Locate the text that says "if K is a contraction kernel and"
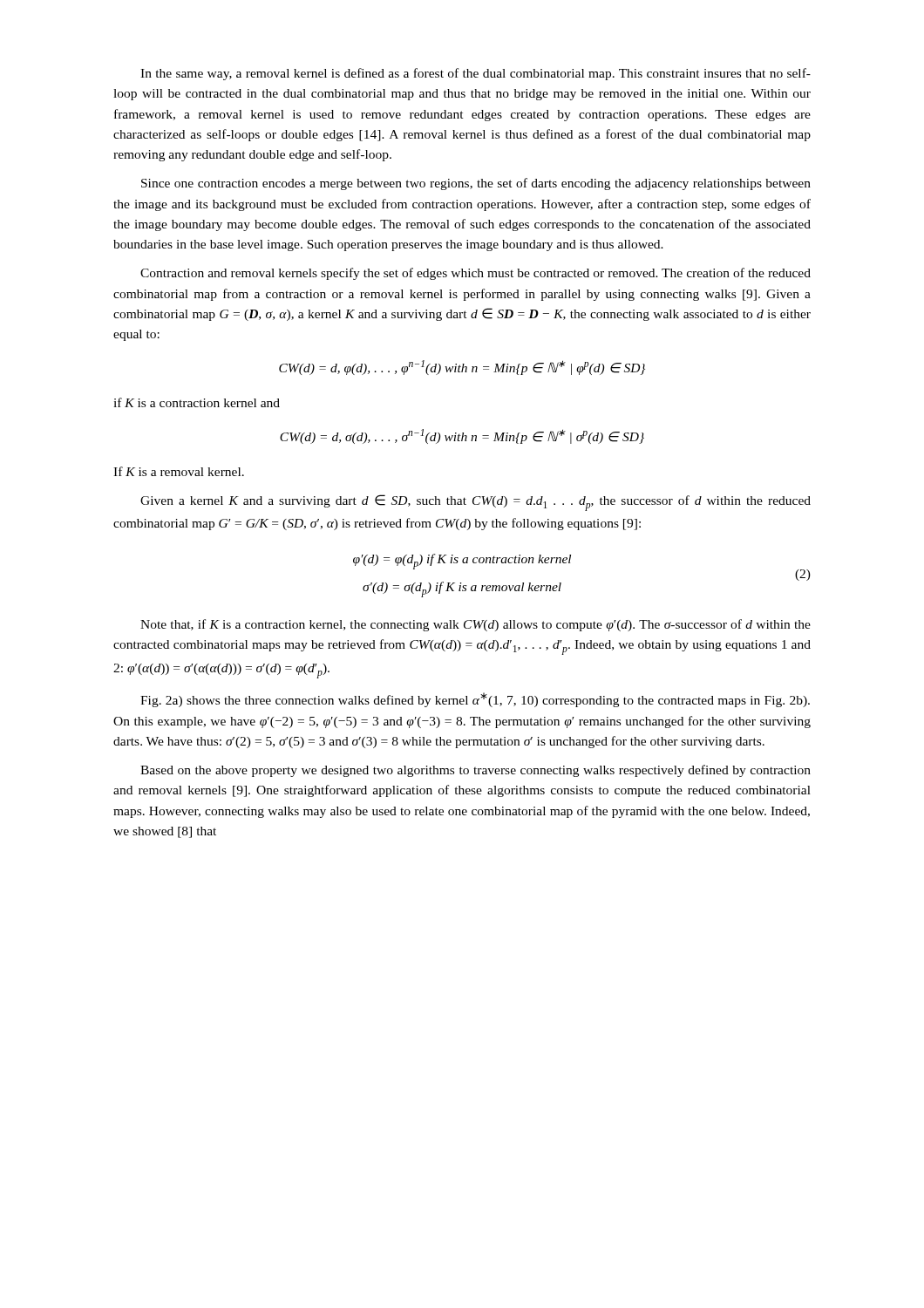The image size is (924, 1308). coord(197,402)
